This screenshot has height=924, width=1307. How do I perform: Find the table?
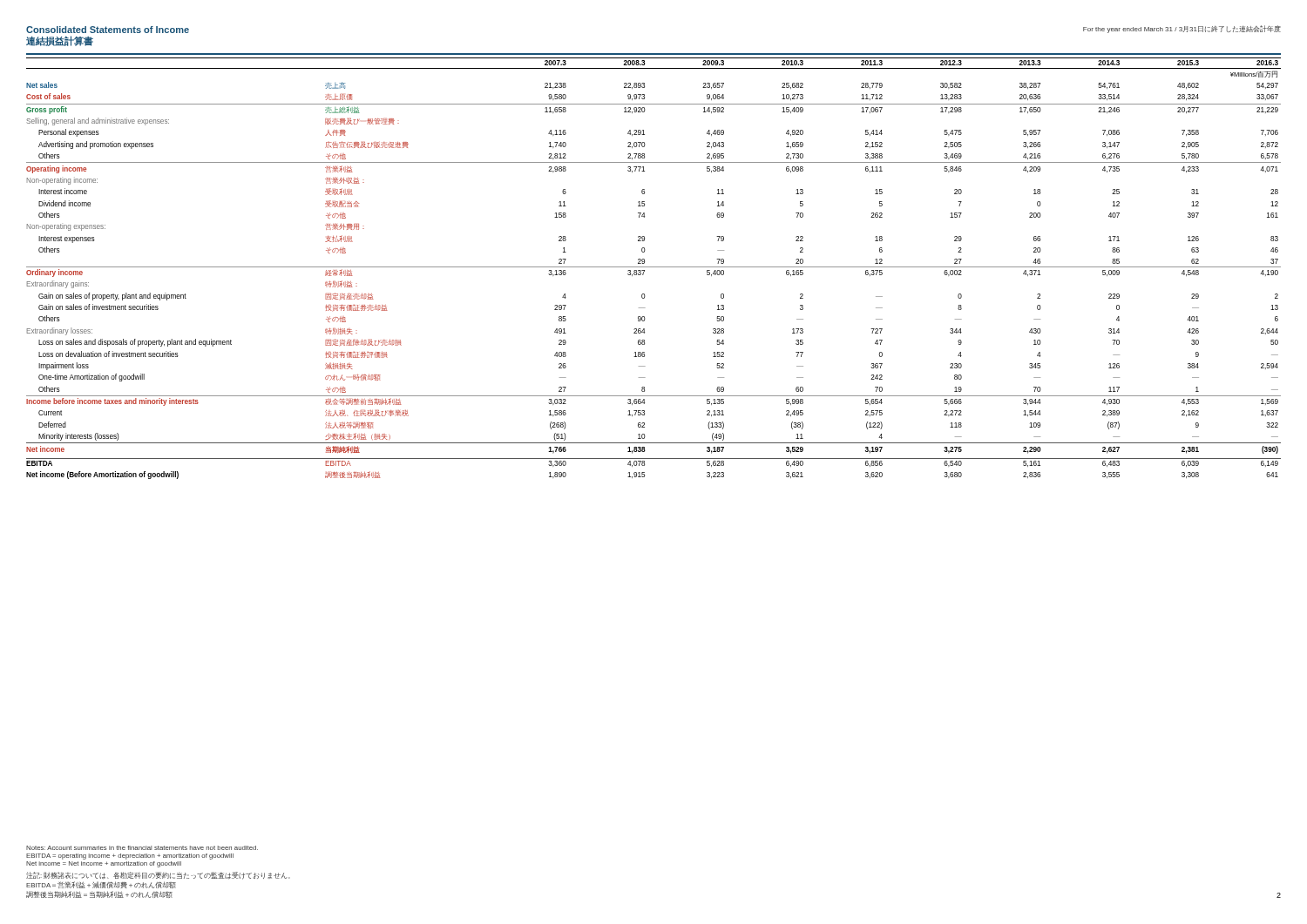click(x=654, y=269)
